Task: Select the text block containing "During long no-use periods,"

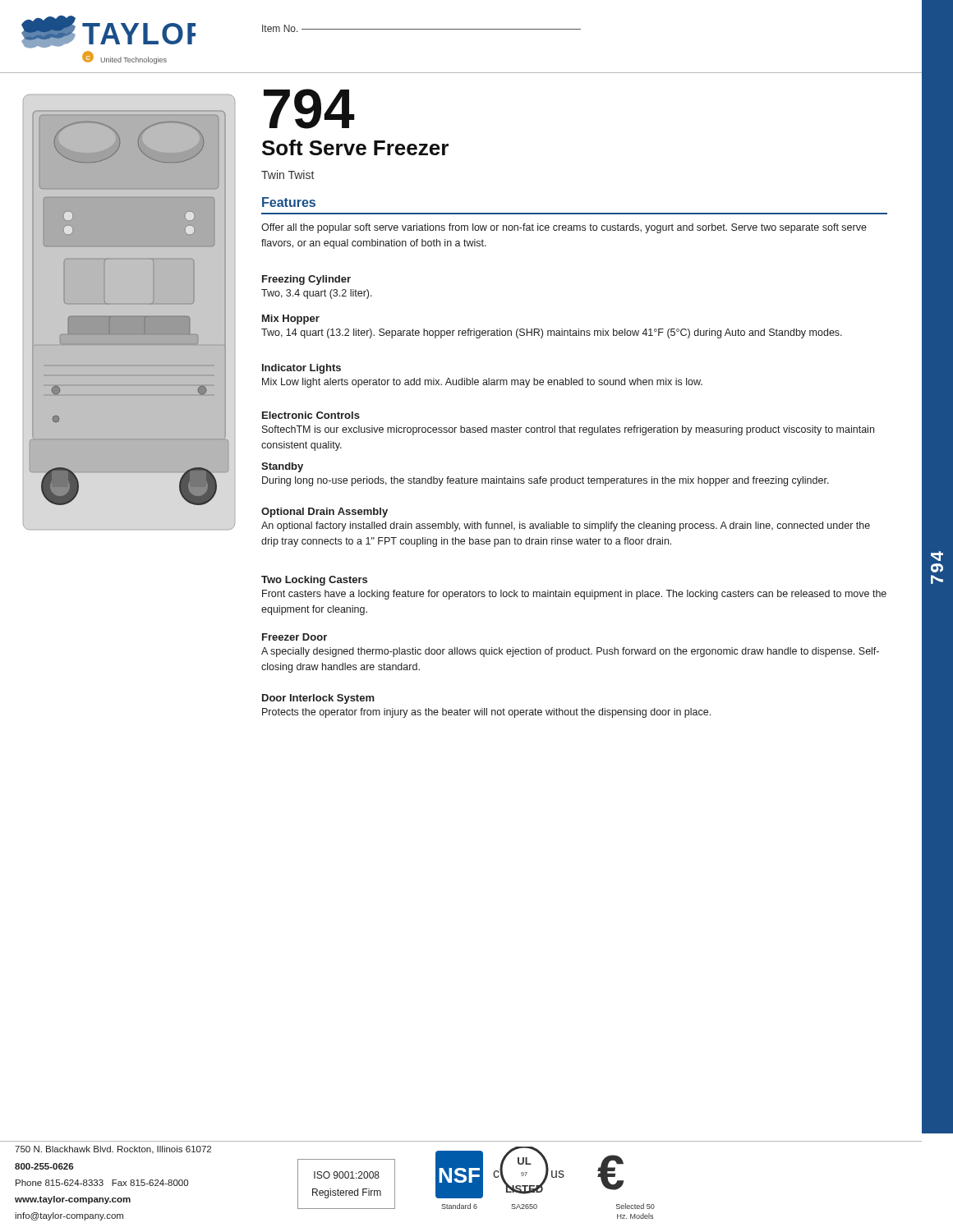Action: point(545,480)
